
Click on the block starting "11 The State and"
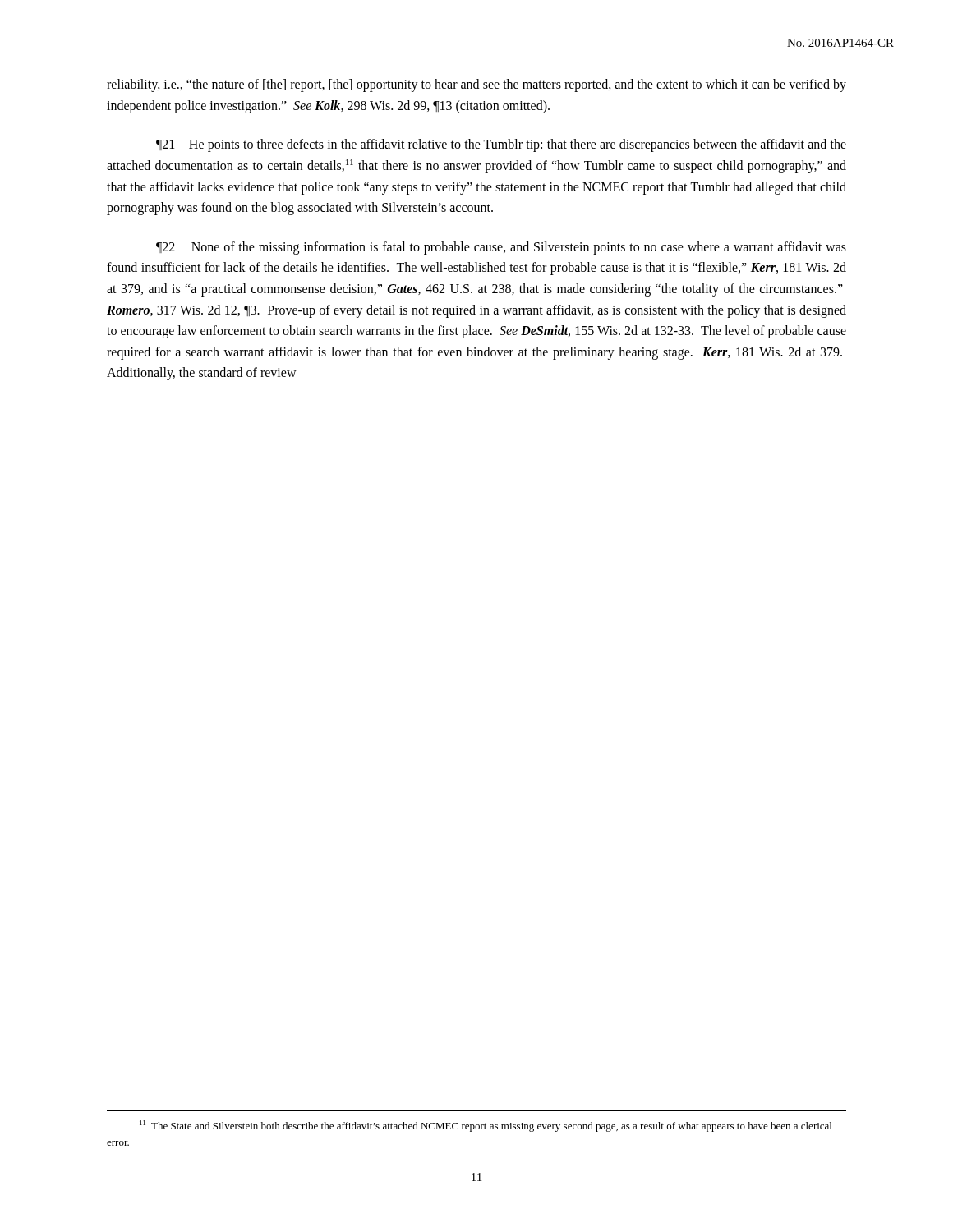tap(476, 1134)
